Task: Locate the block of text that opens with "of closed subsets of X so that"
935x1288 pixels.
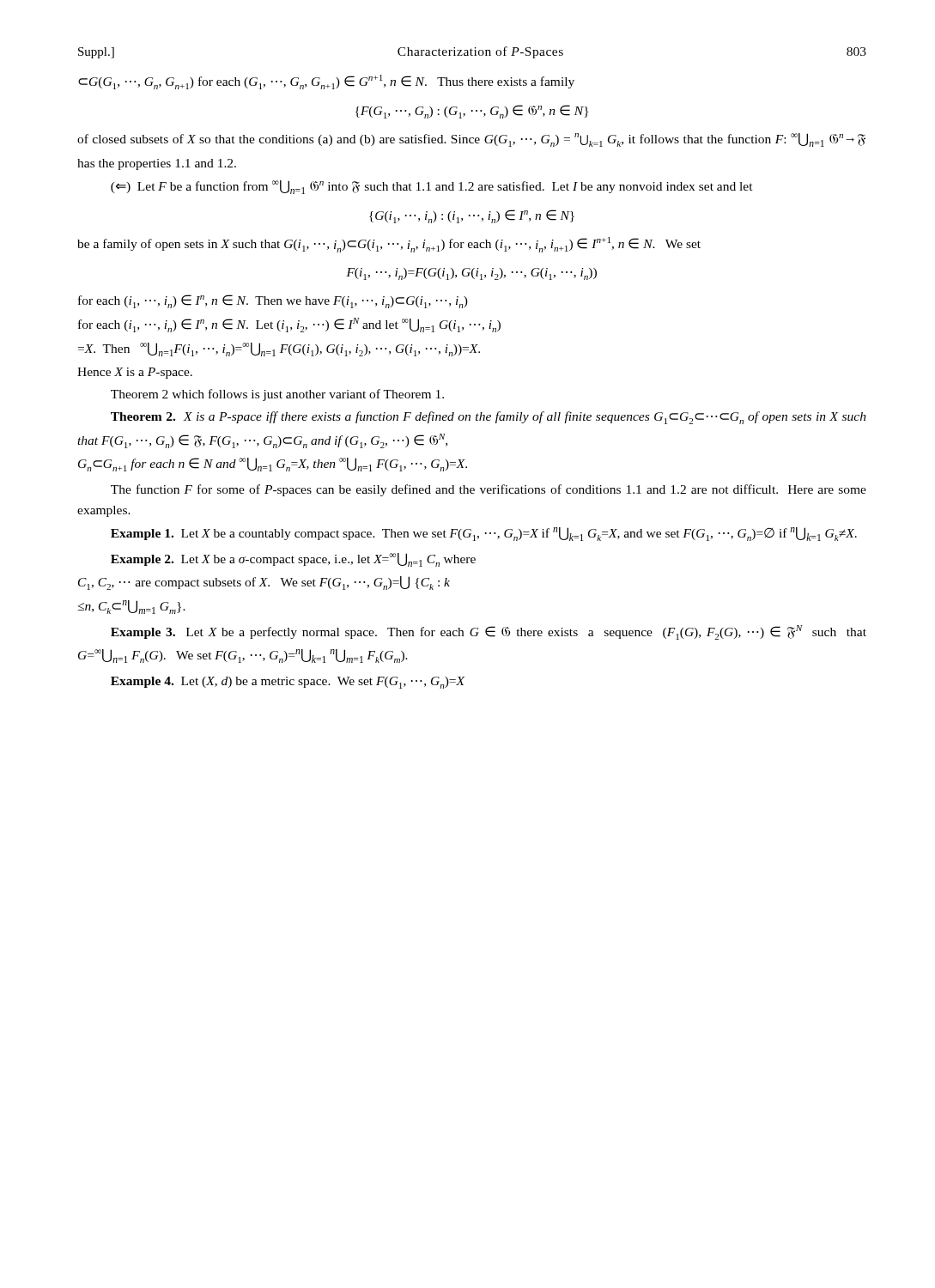Action: [472, 151]
